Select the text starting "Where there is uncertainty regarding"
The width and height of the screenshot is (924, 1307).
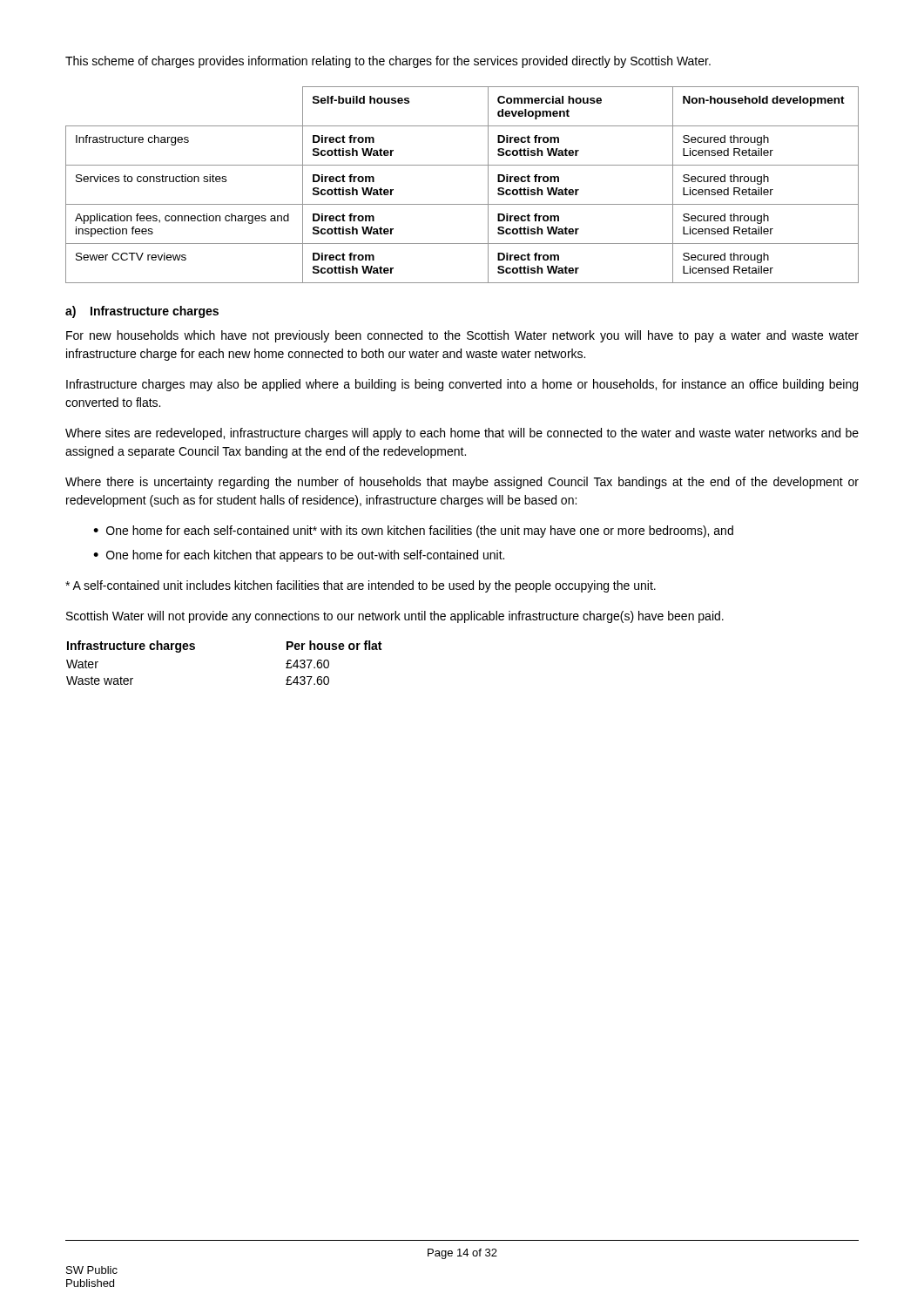pyautogui.click(x=462, y=491)
